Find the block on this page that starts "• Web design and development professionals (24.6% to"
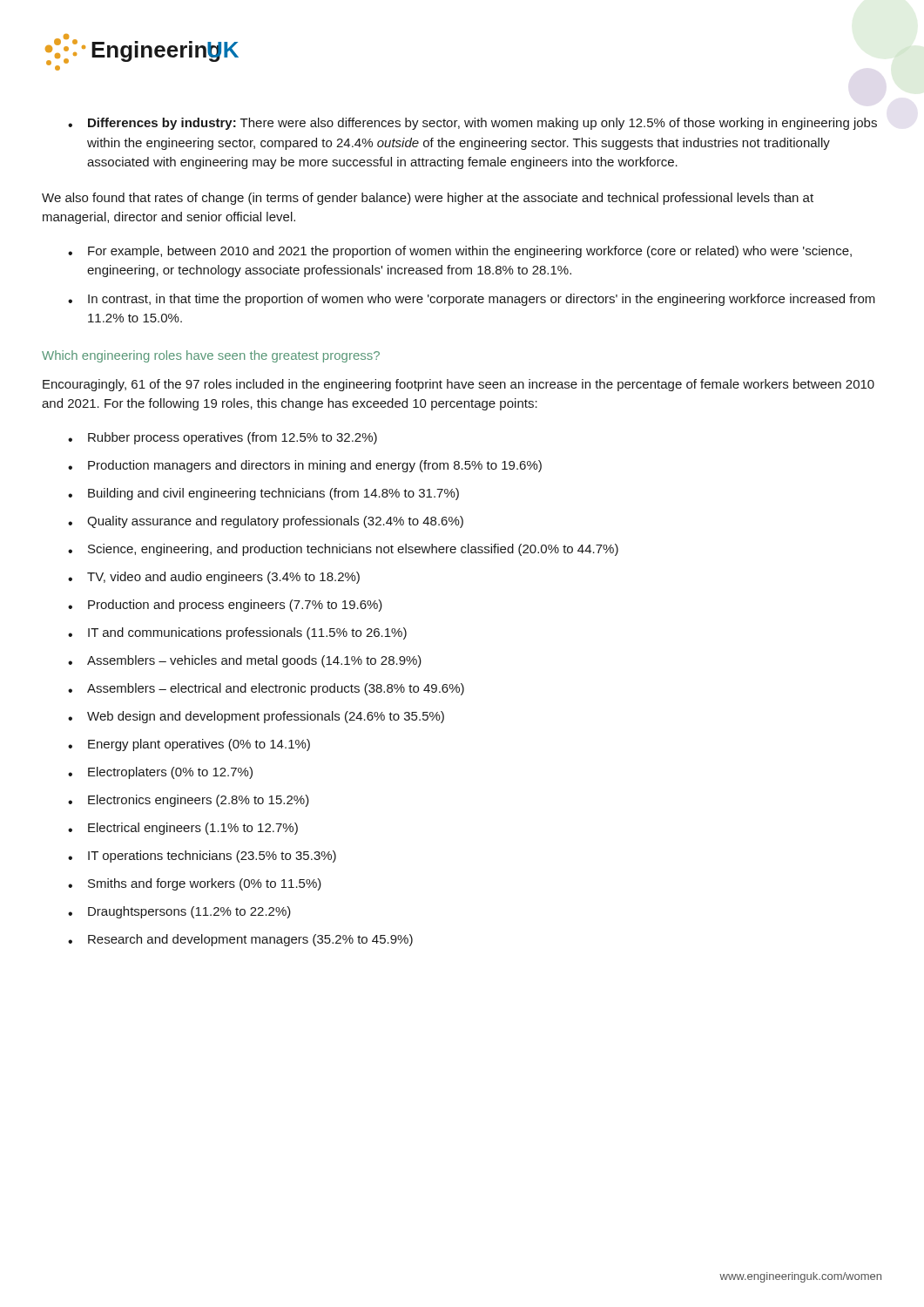The height and width of the screenshot is (1307, 924). coord(256,718)
